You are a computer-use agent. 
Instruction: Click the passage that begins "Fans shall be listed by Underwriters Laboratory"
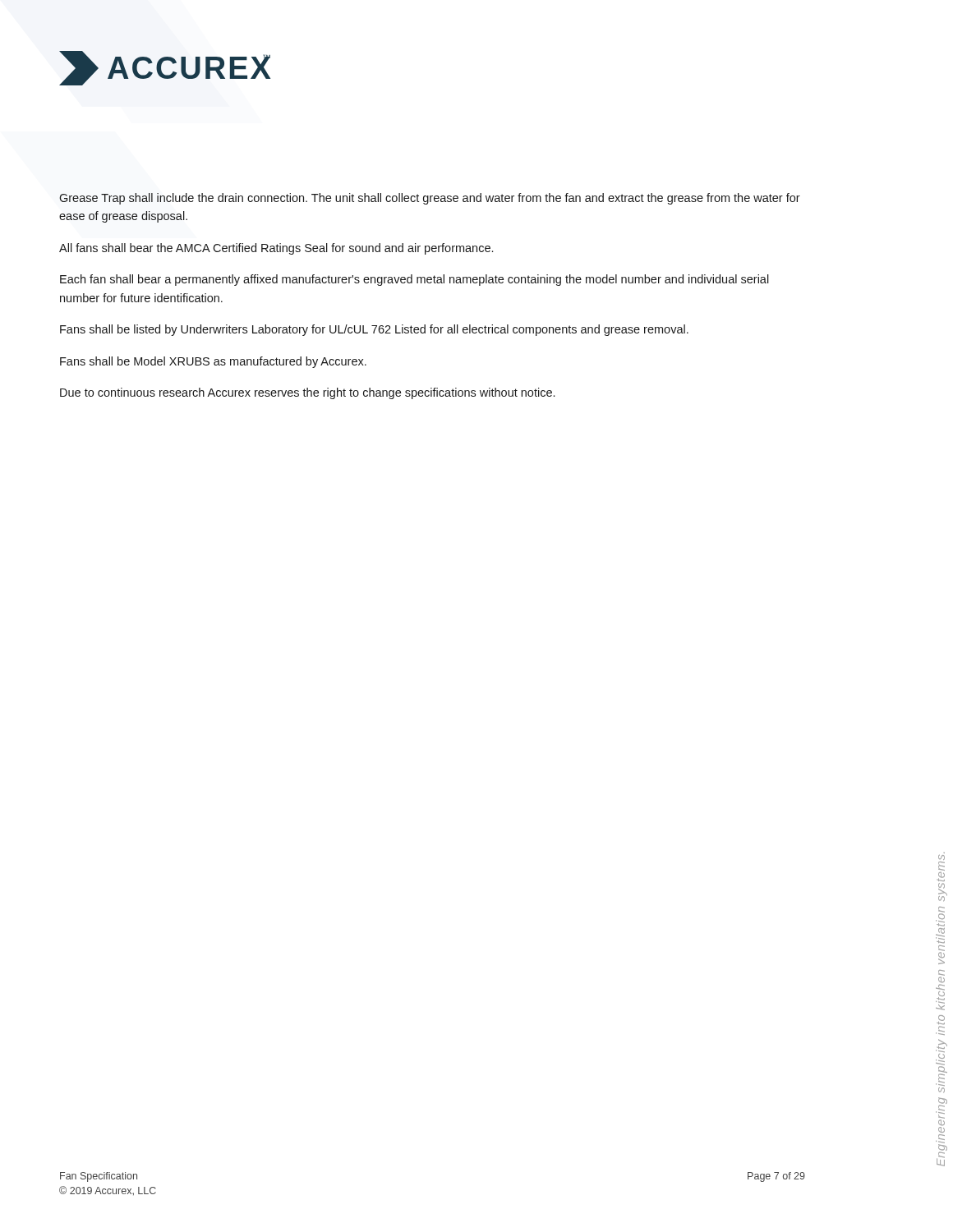[x=374, y=330]
